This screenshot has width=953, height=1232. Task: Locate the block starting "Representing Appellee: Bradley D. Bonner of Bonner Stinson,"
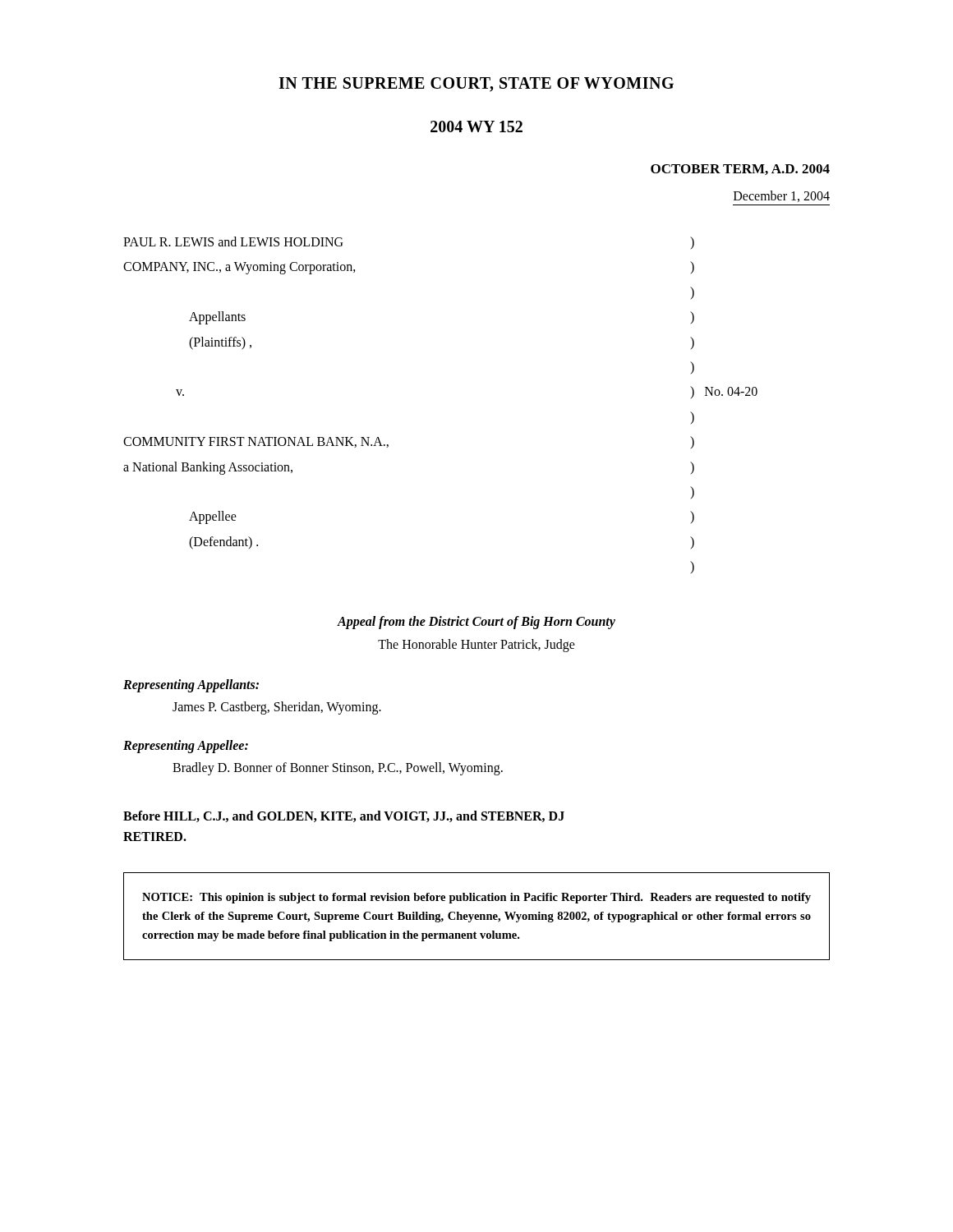313,757
